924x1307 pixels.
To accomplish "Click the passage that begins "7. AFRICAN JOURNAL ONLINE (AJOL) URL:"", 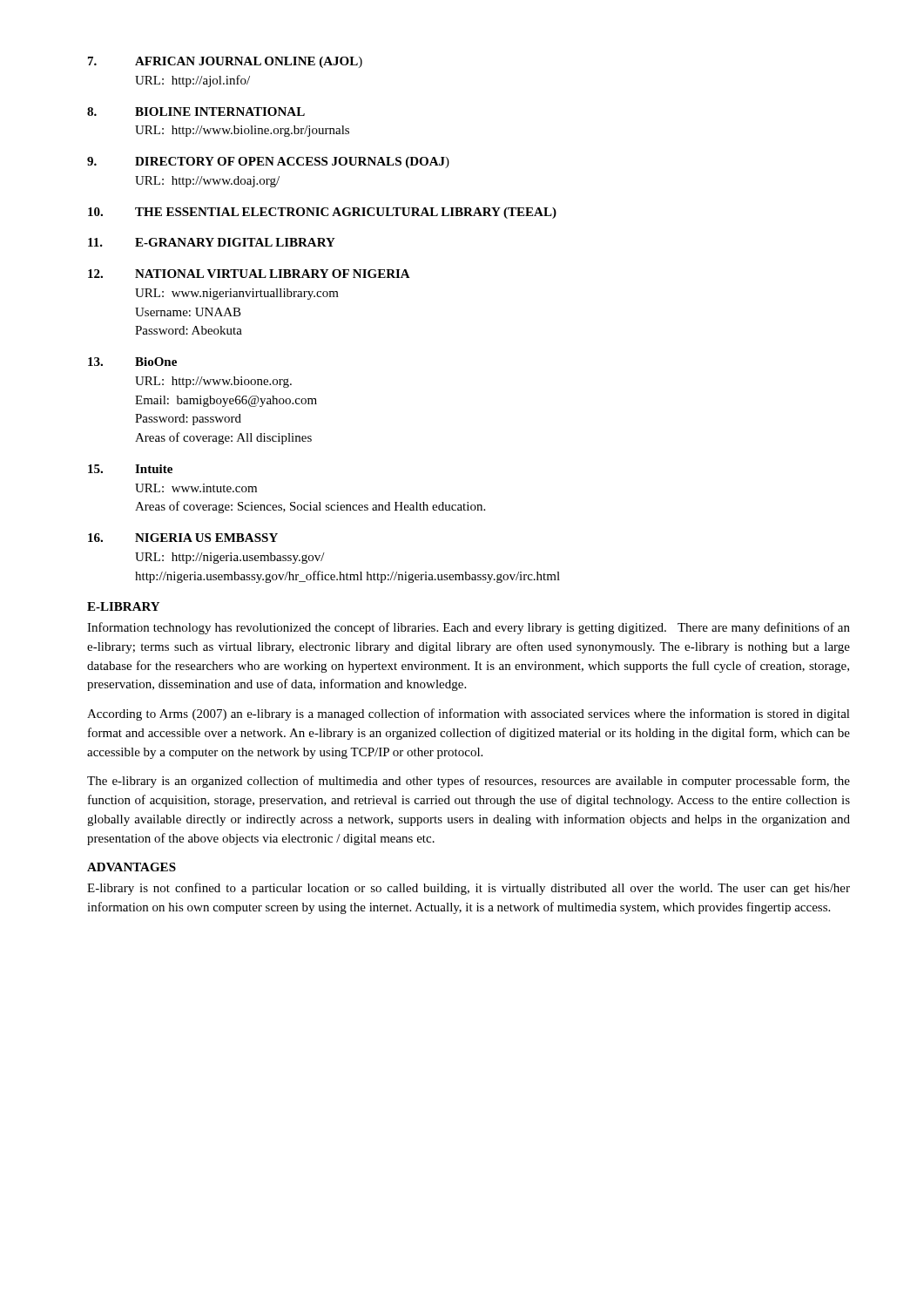I will (225, 62).
